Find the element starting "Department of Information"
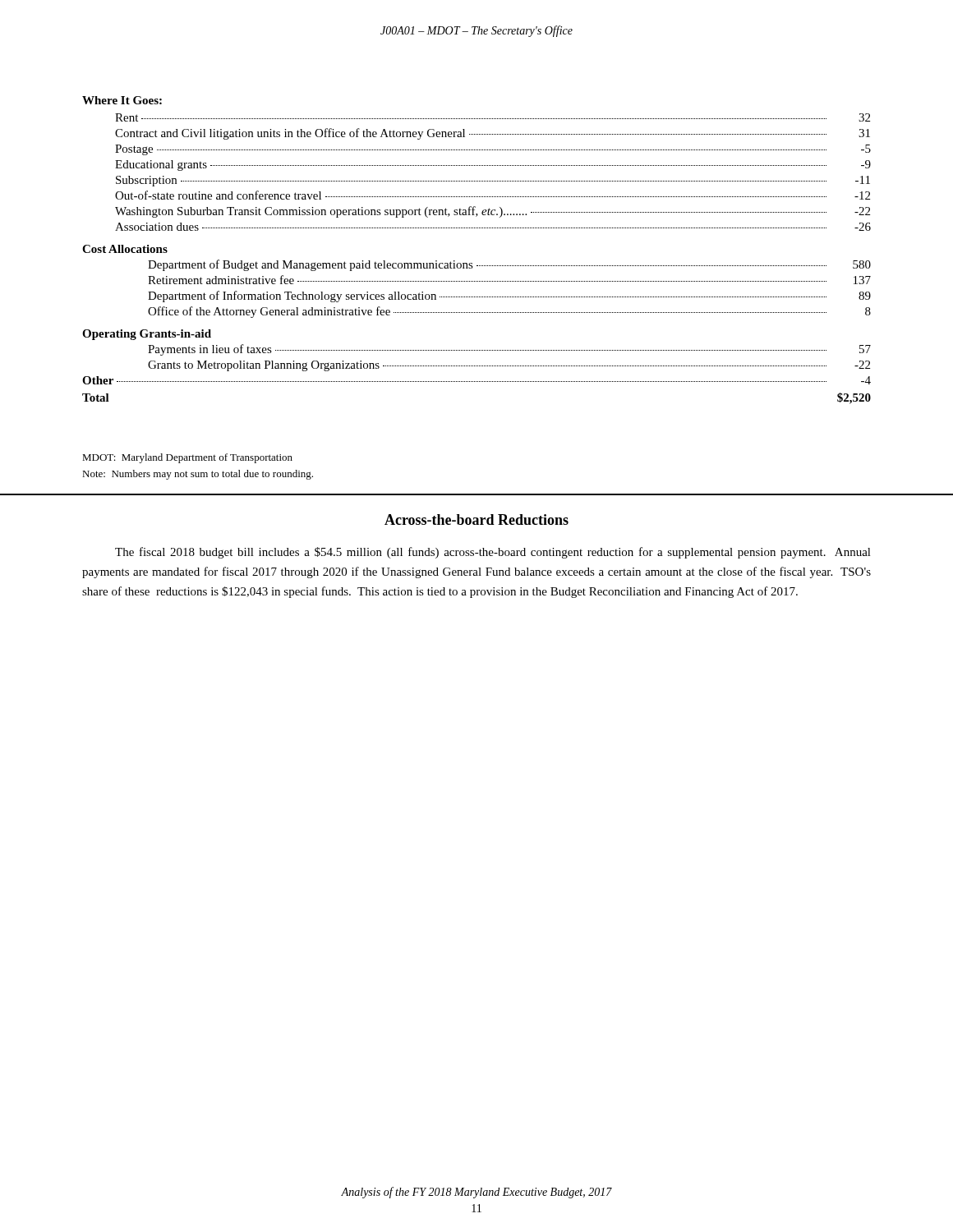Image resolution: width=953 pixels, height=1232 pixels. pyautogui.click(x=509, y=296)
